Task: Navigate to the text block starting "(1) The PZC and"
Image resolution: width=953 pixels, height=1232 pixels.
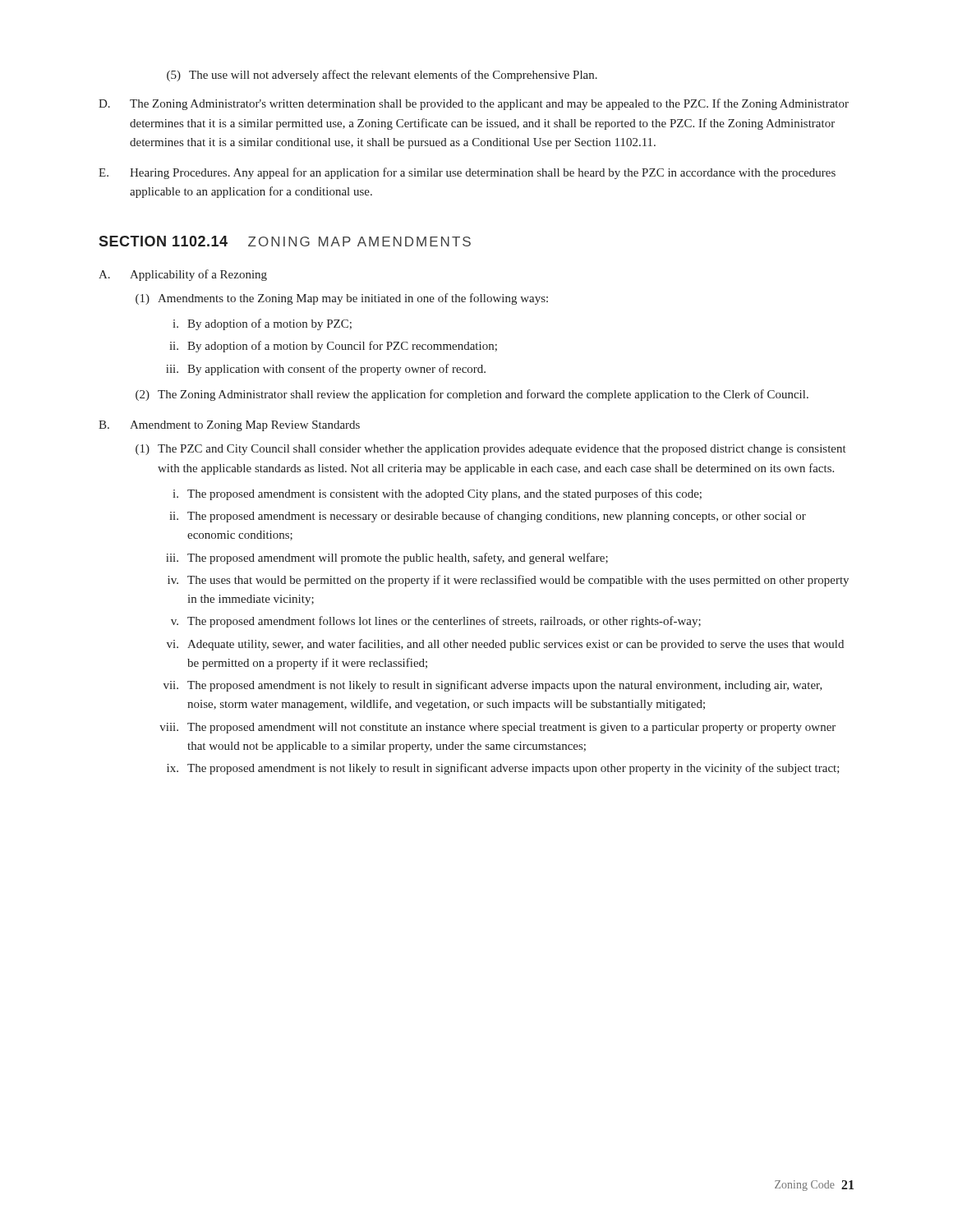Action: coord(485,459)
